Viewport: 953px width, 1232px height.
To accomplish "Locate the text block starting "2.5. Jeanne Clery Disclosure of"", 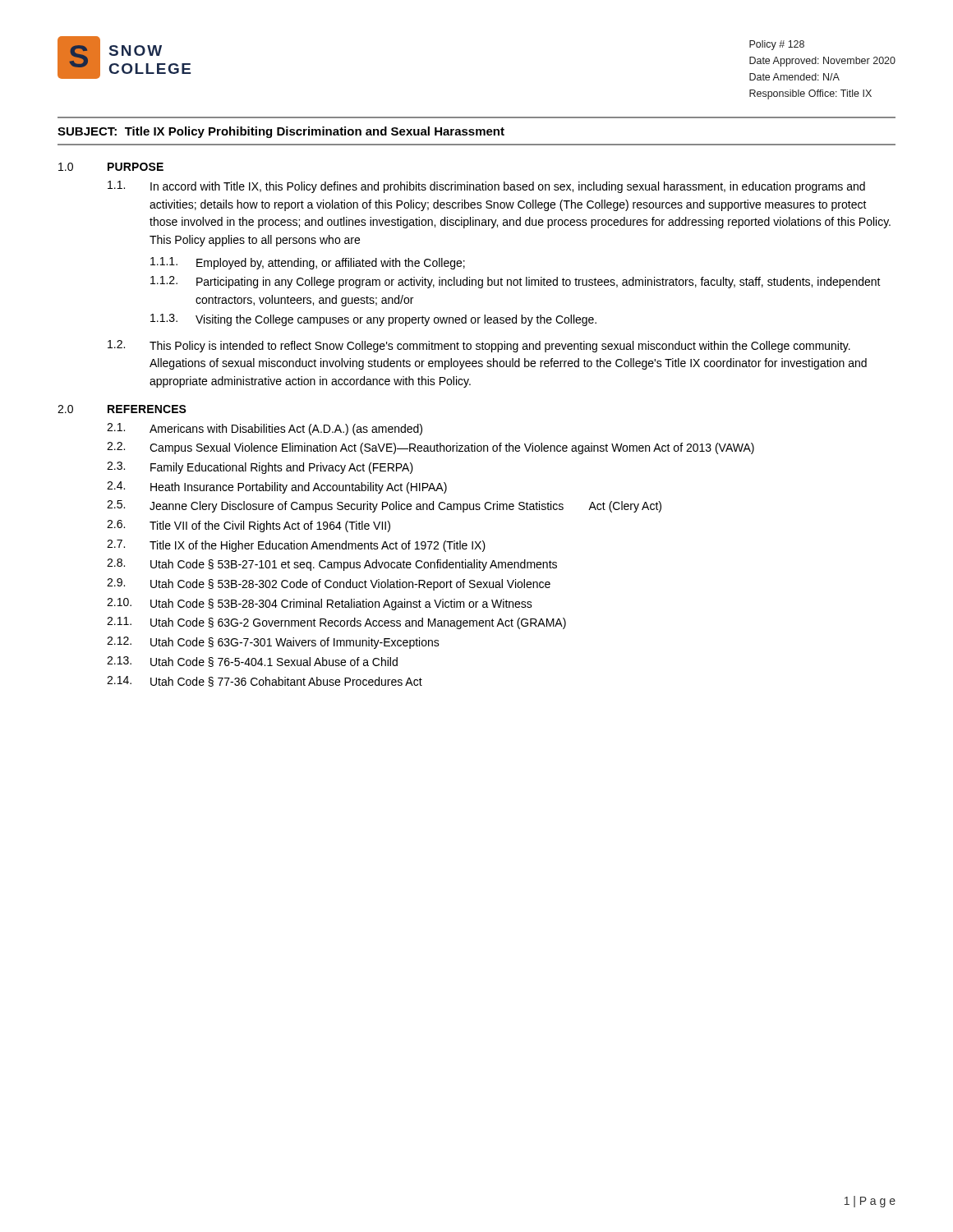I will point(501,507).
